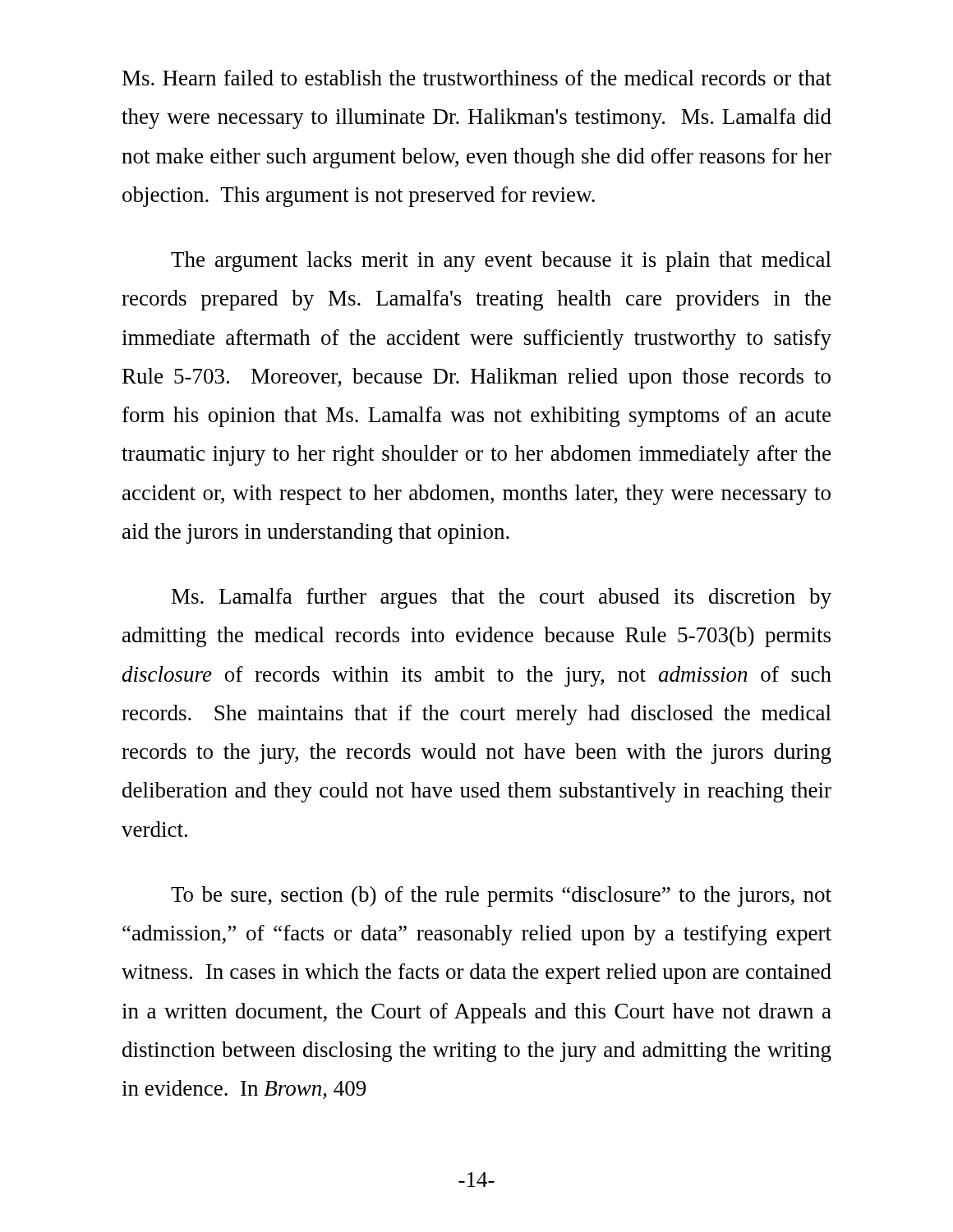Point to the block beginning "Ms. Lamalfa further argues"
The image size is (953, 1232).
point(476,713)
